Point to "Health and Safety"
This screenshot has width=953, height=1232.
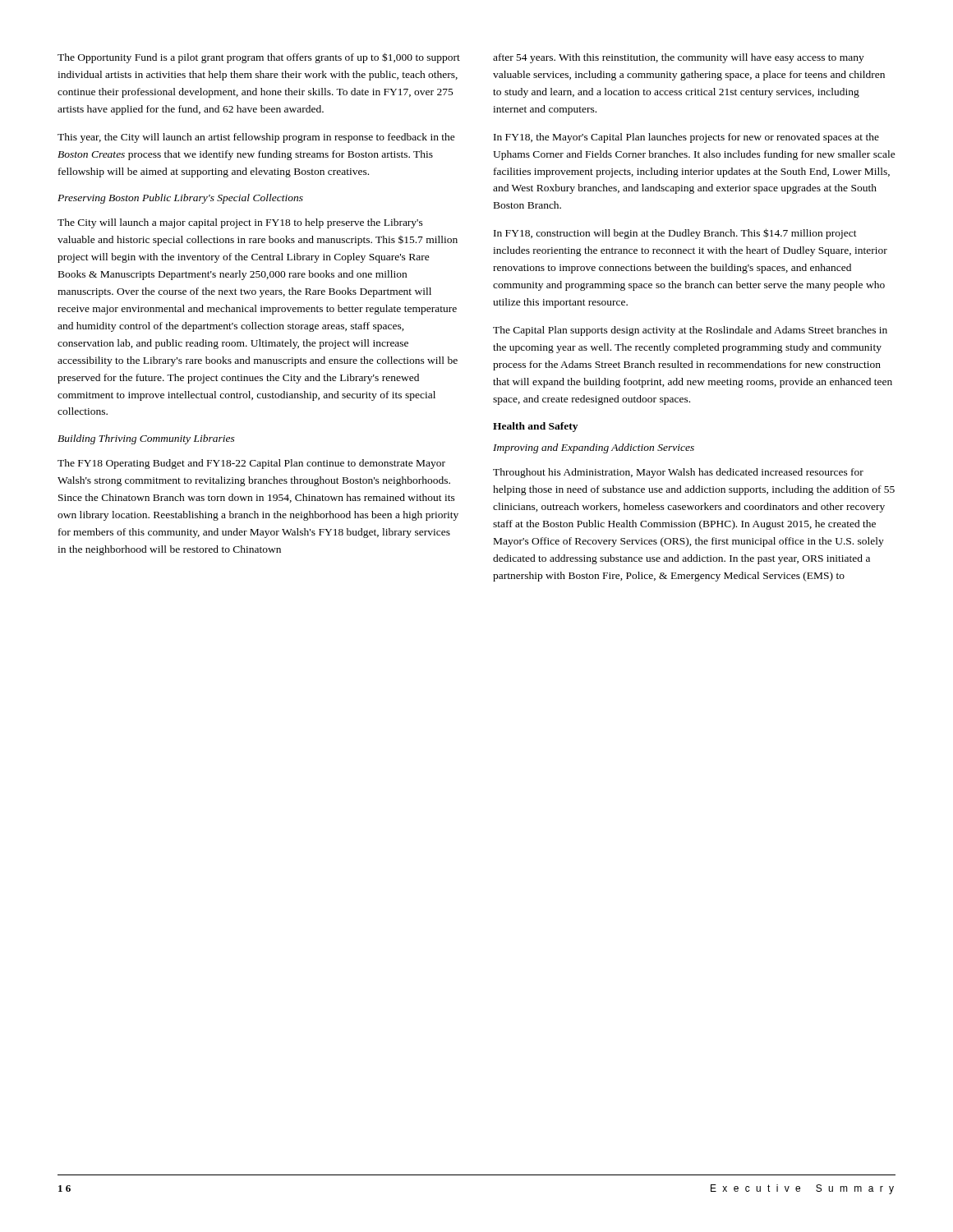(535, 427)
